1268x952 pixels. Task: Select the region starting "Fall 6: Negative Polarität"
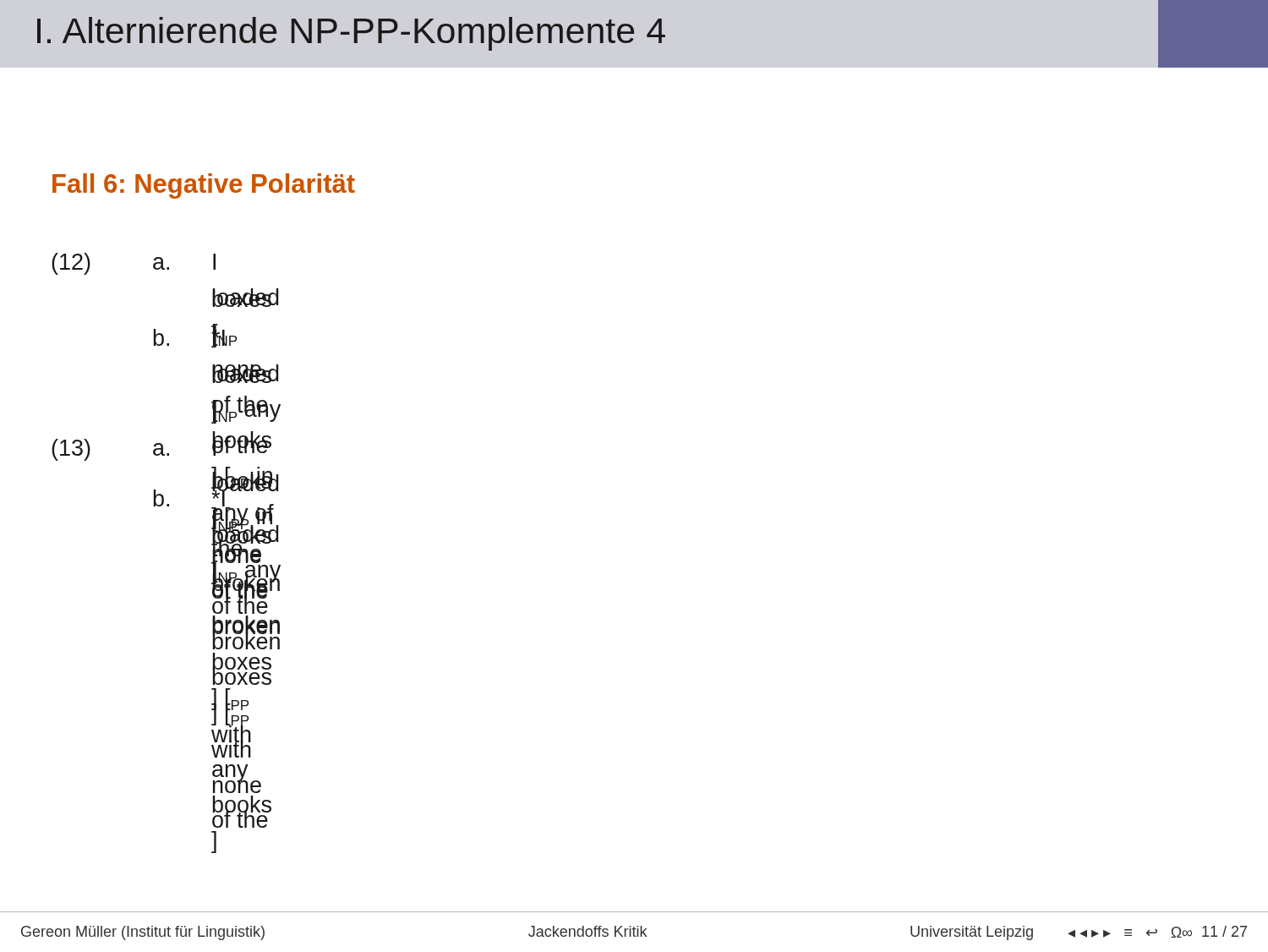(203, 184)
